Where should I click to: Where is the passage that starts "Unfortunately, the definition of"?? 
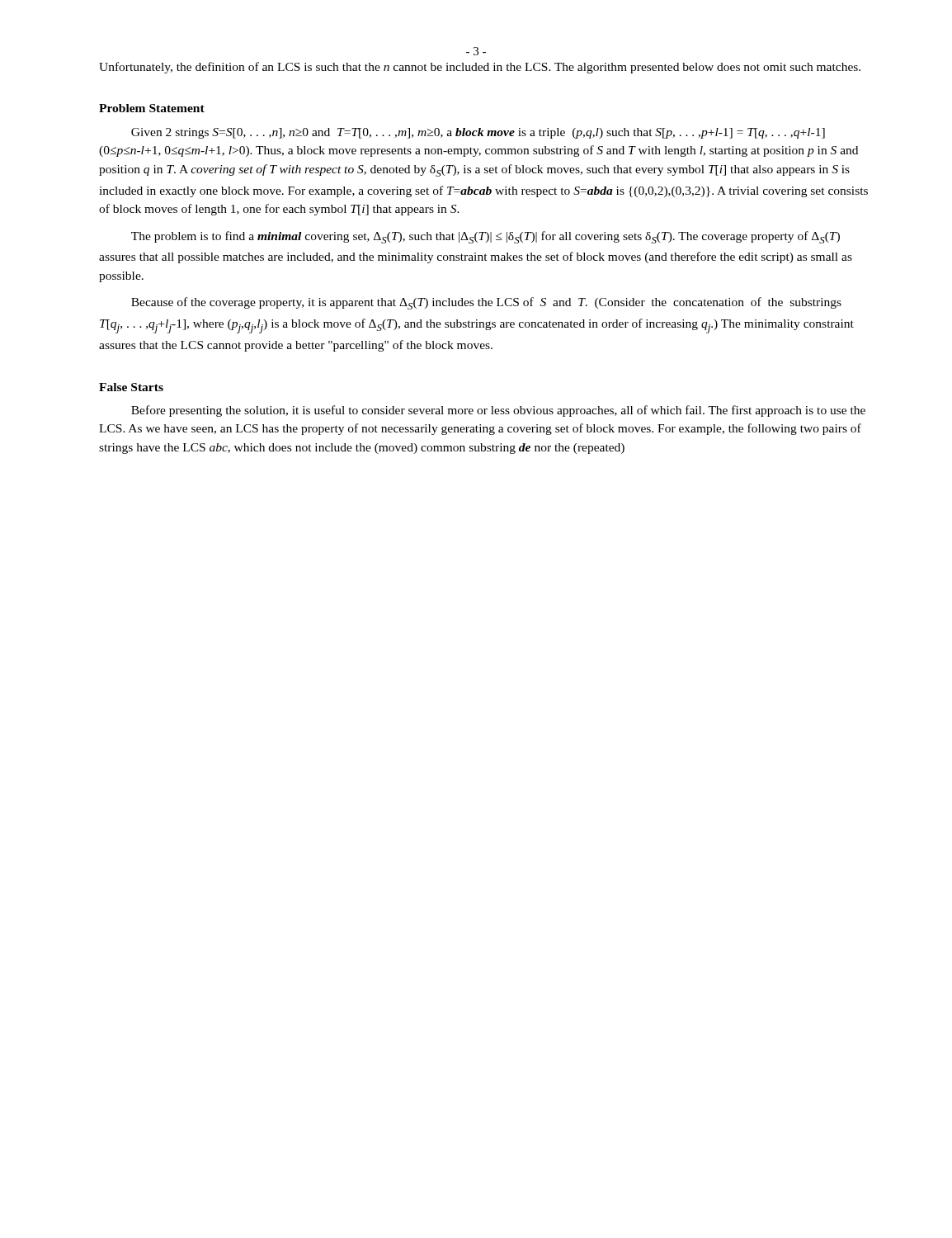[x=480, y=66]
